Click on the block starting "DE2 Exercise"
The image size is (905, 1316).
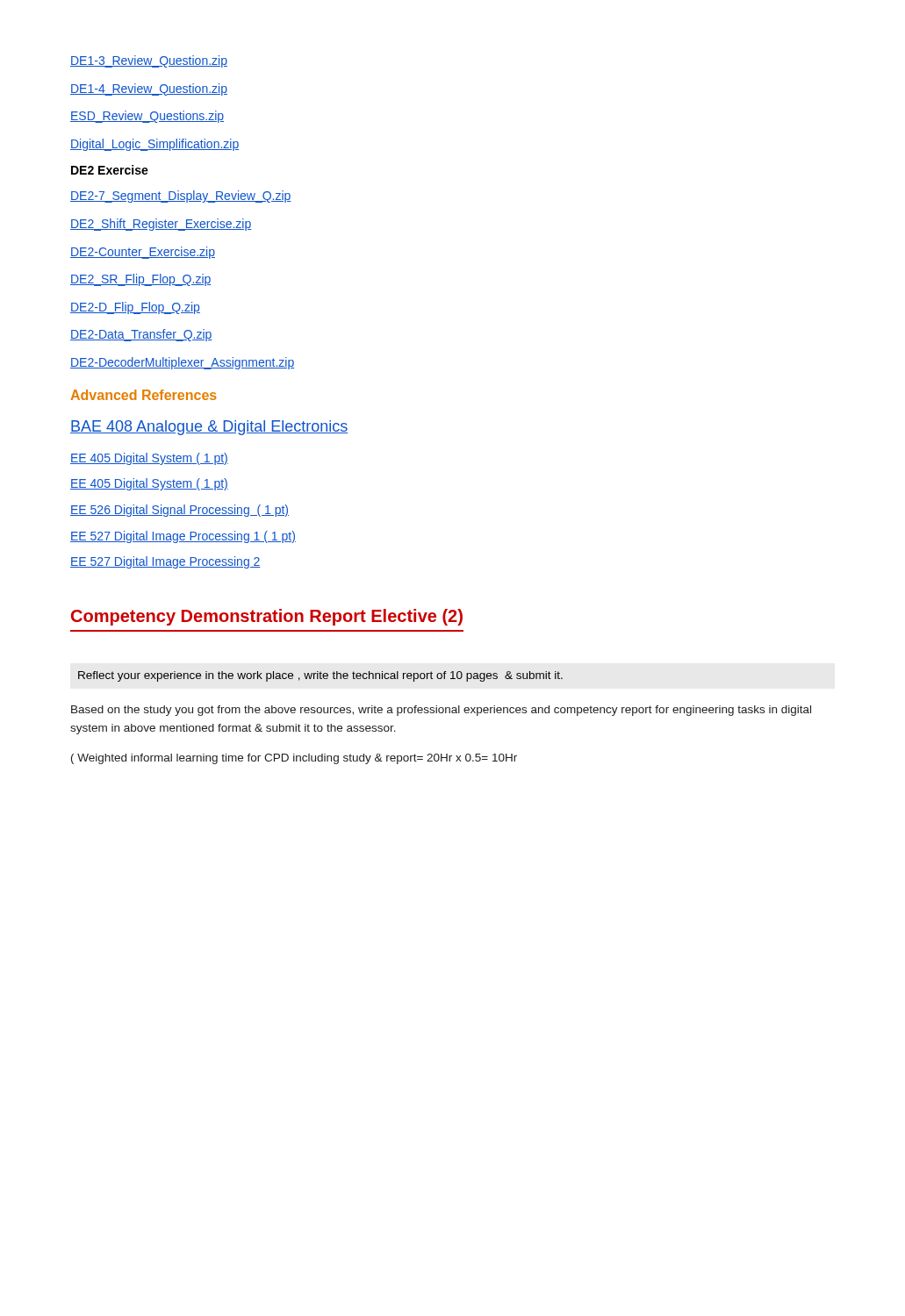(x=109, y=170)
